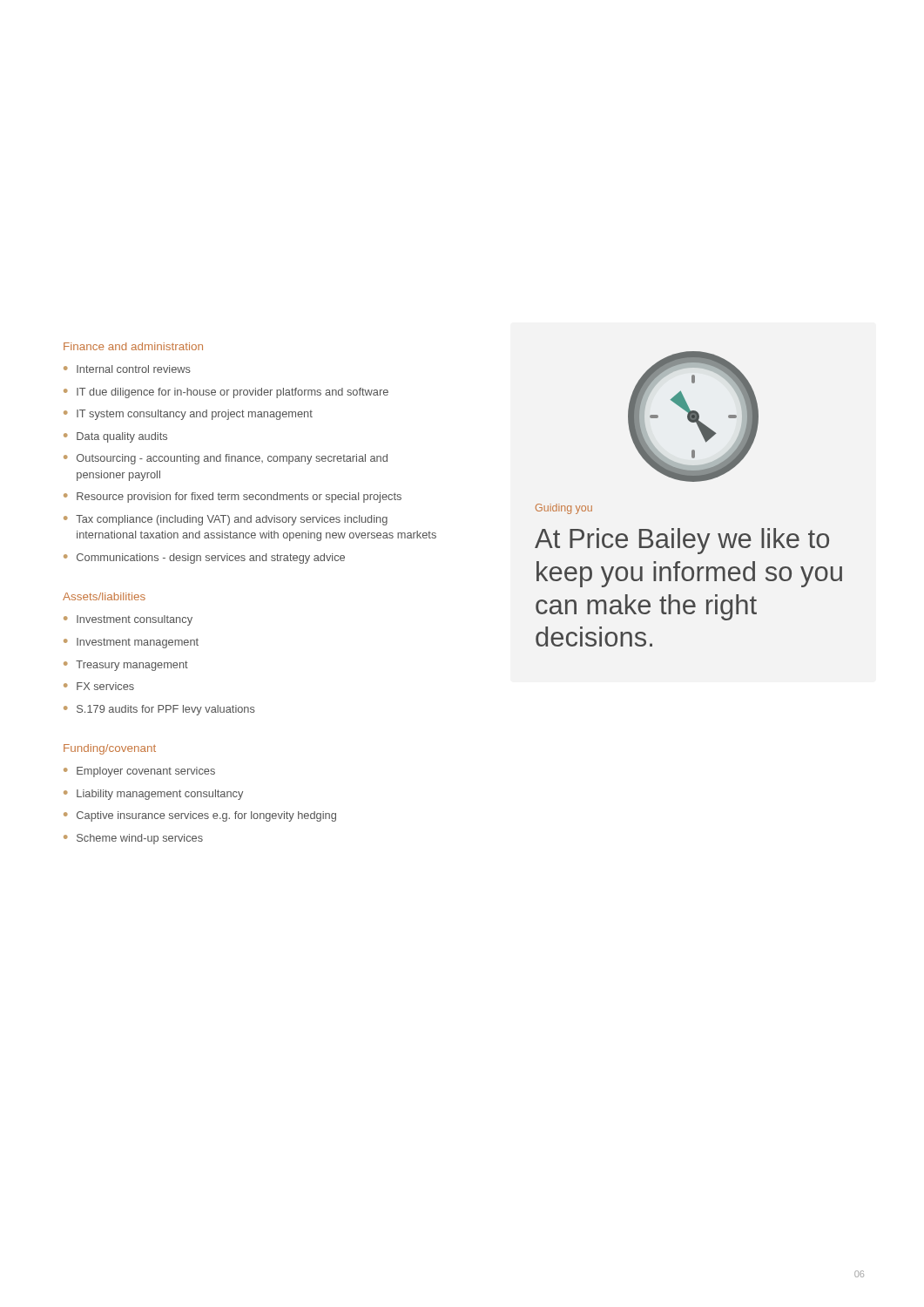The image size is (924, 1307).
Task: Find the block on this page that starts "•Communications - design services and strategy"
Action: [204, 558]
